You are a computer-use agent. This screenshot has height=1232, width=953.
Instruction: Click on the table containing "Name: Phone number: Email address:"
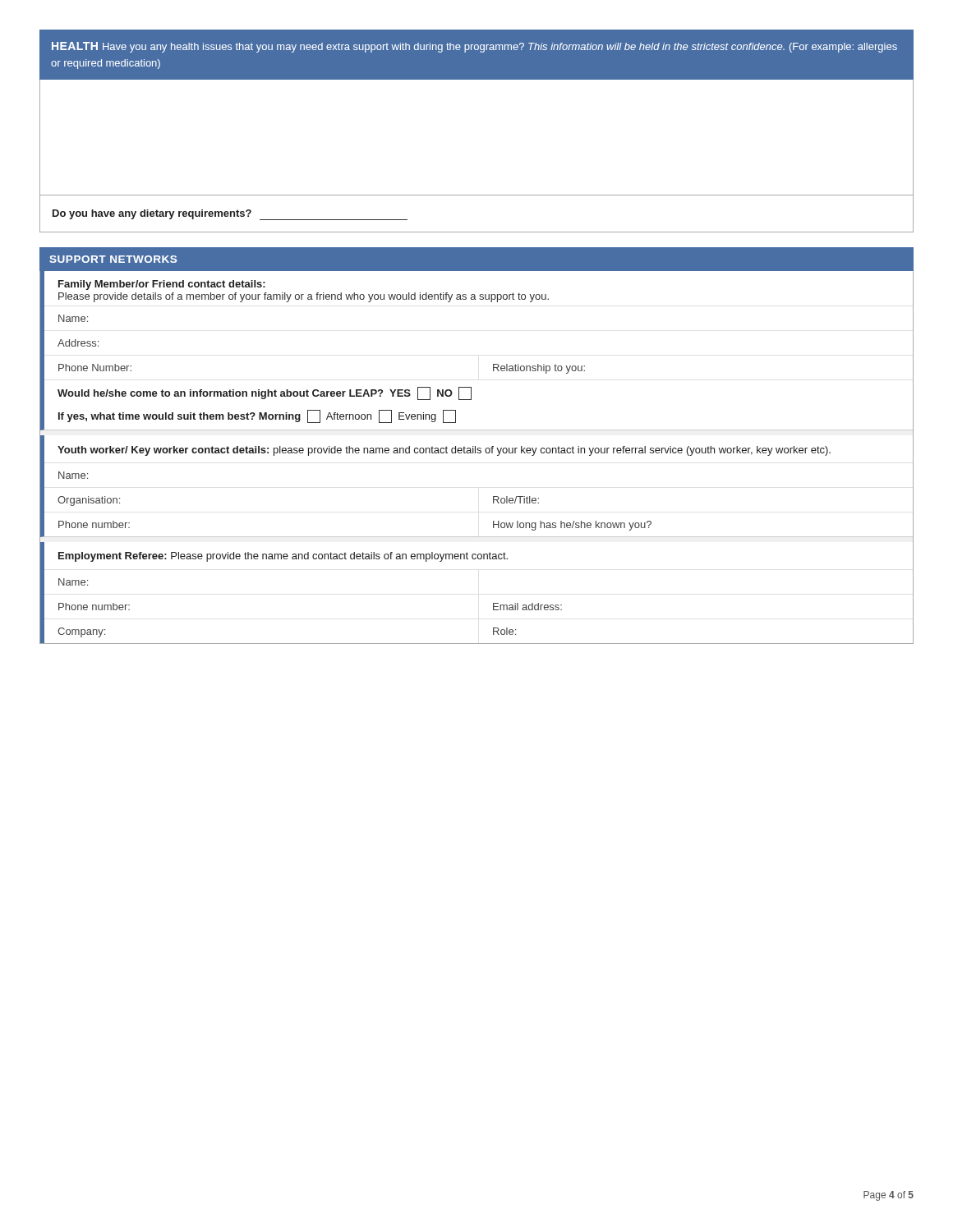coord(479,606)
